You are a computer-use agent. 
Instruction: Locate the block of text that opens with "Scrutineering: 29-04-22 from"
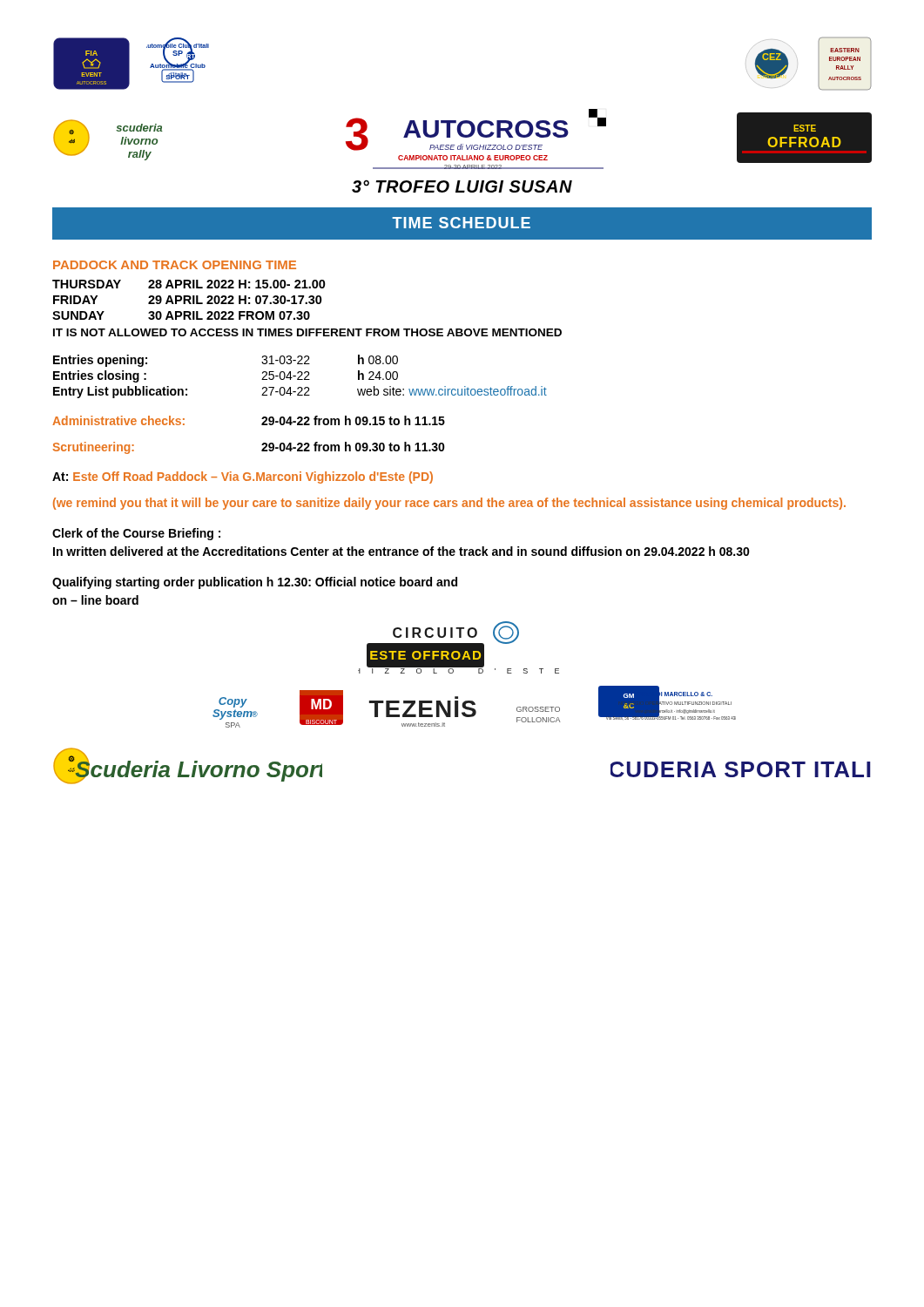tap(92, 447)
